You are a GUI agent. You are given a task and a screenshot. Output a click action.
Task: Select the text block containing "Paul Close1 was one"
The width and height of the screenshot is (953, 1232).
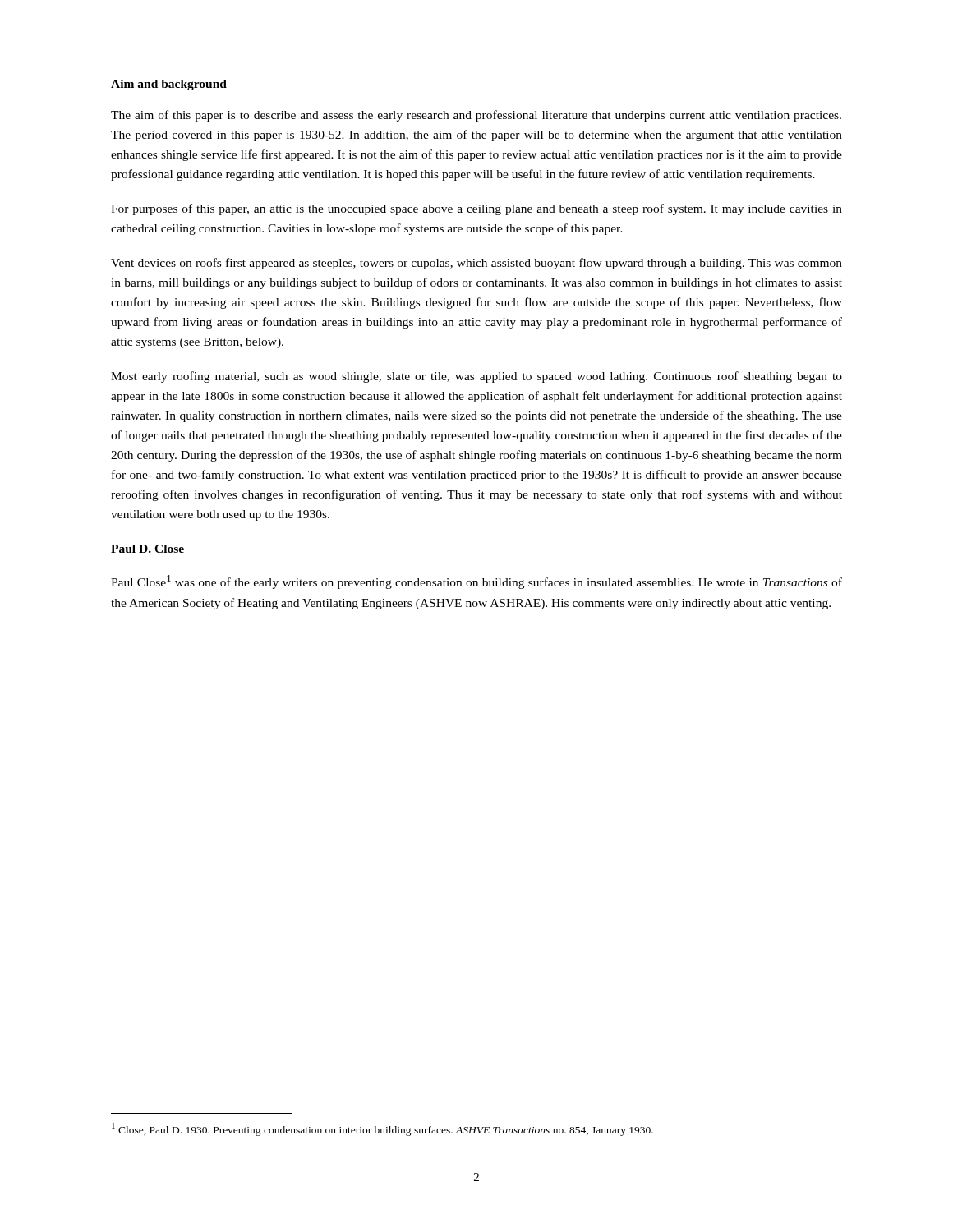(x=476, y=590)
